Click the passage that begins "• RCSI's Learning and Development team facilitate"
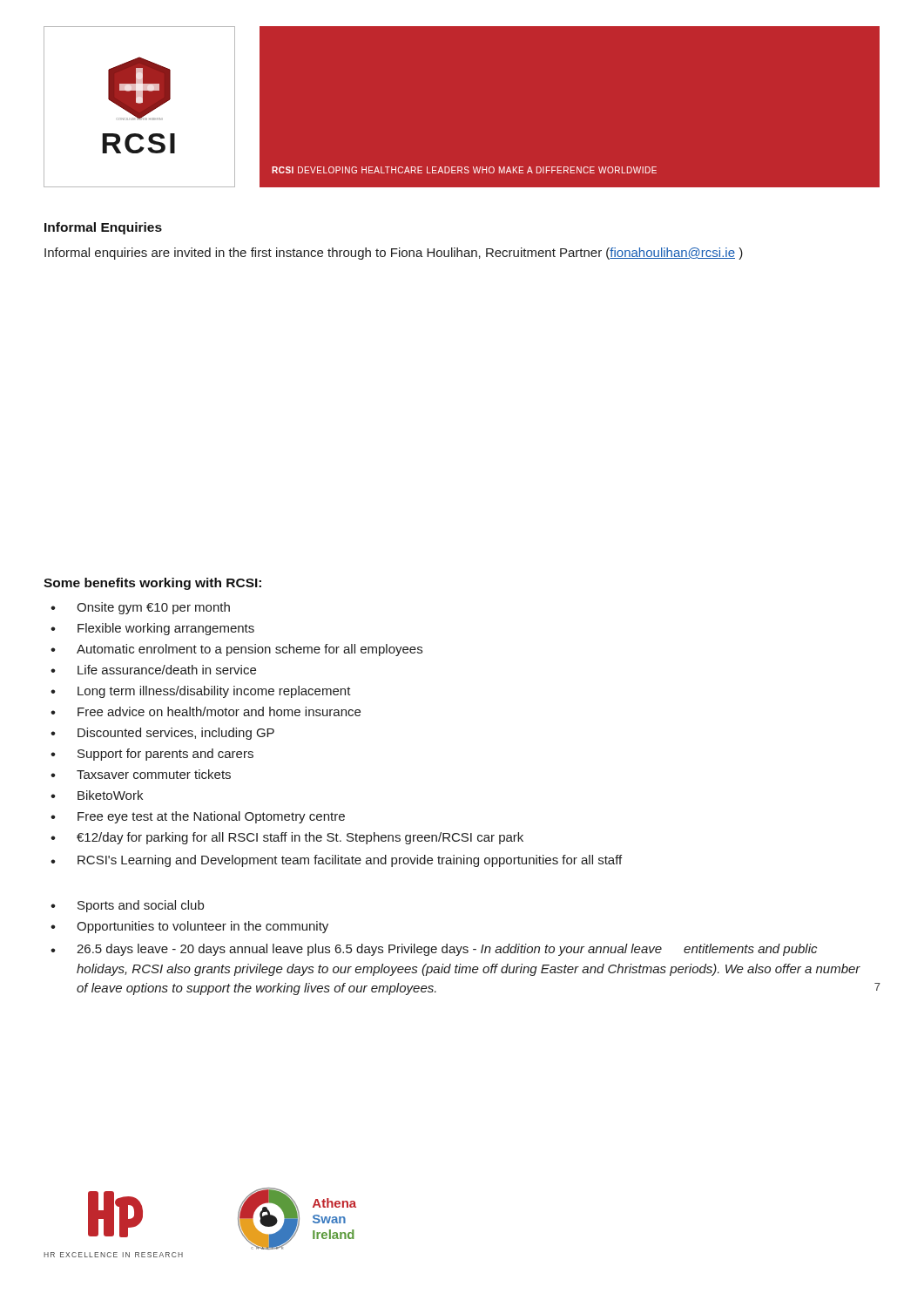 tap(336, 862)
